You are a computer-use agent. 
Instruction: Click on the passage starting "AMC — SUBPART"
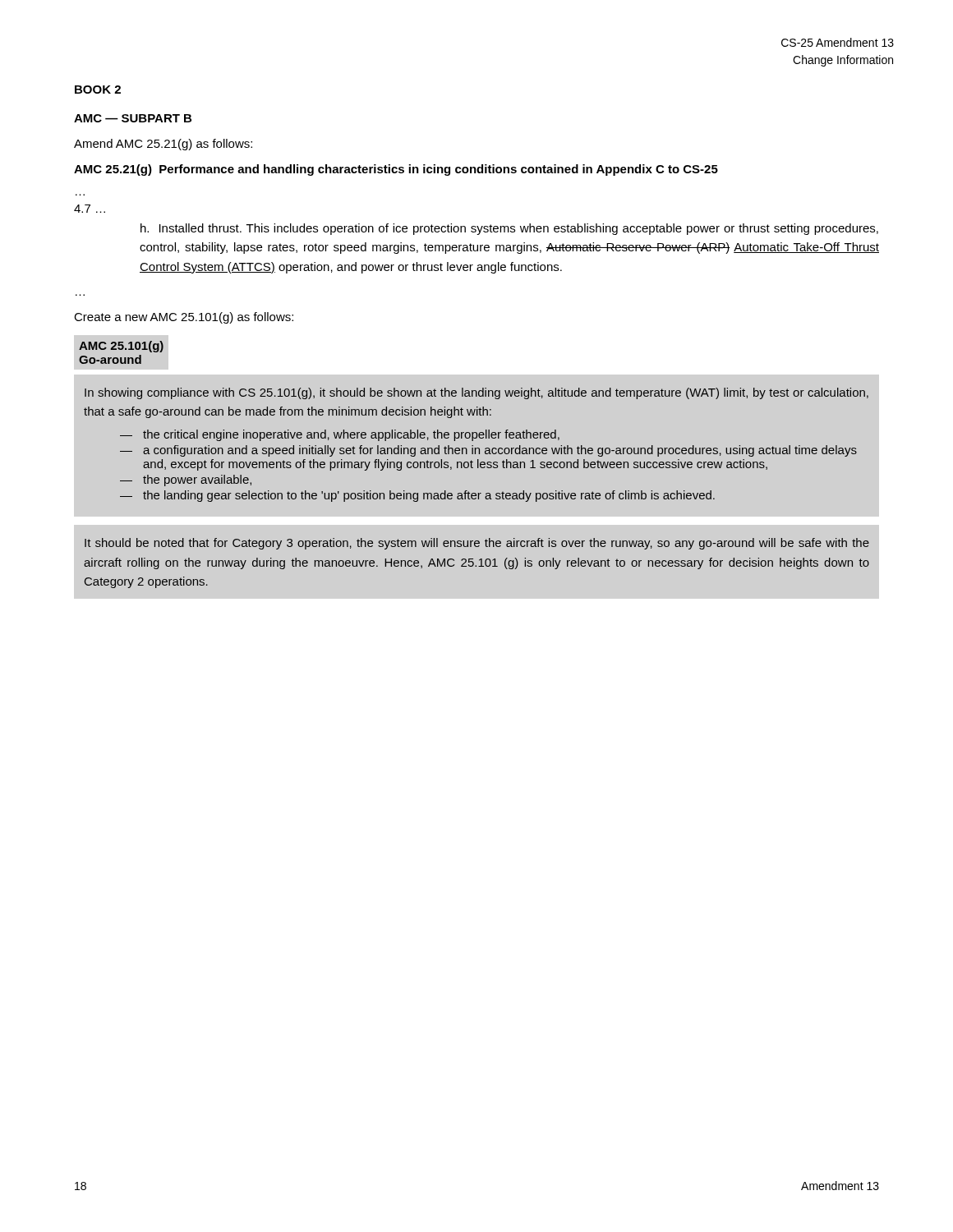133,118
